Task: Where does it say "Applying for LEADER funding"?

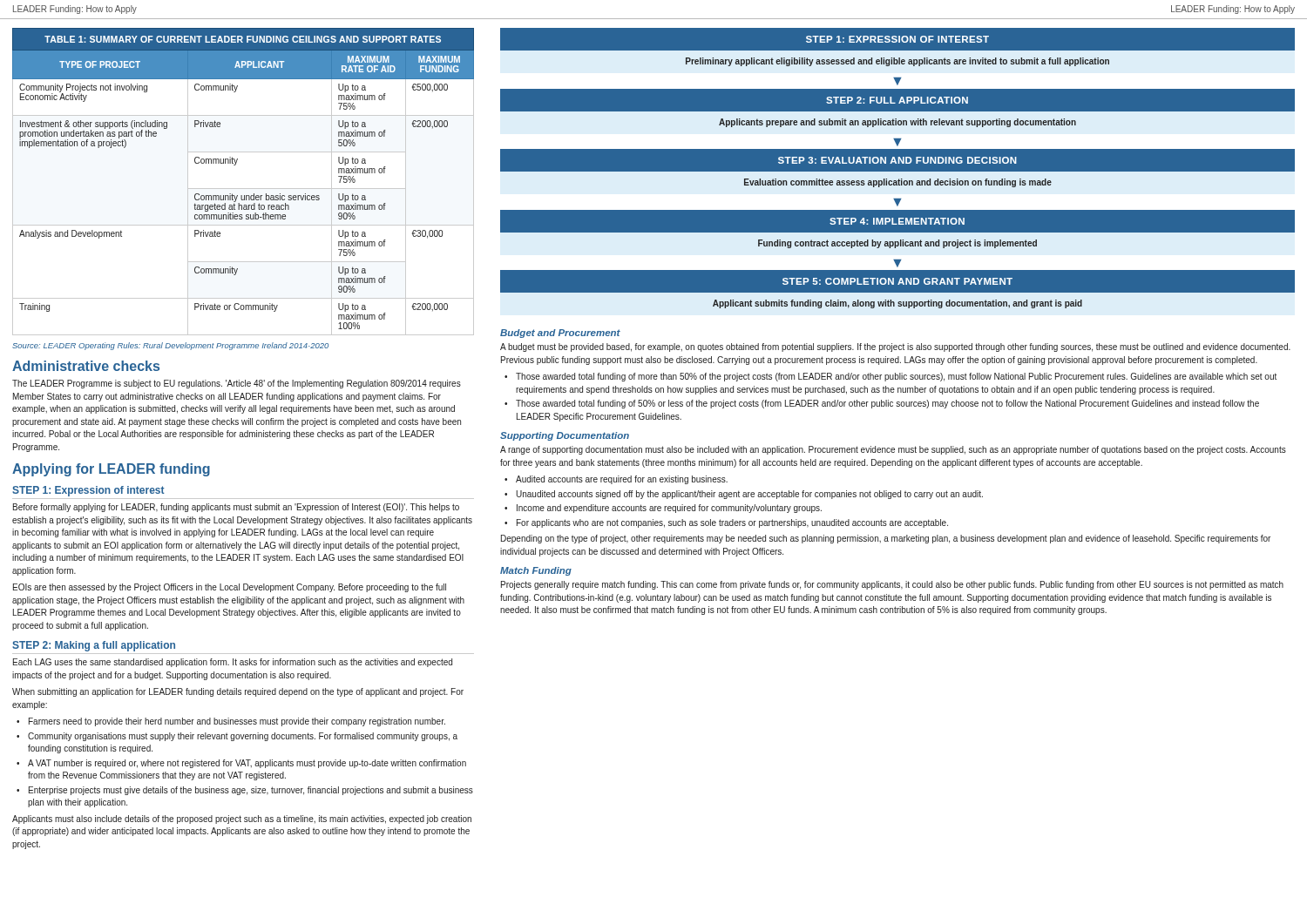Action: click(x=111, y=469)
